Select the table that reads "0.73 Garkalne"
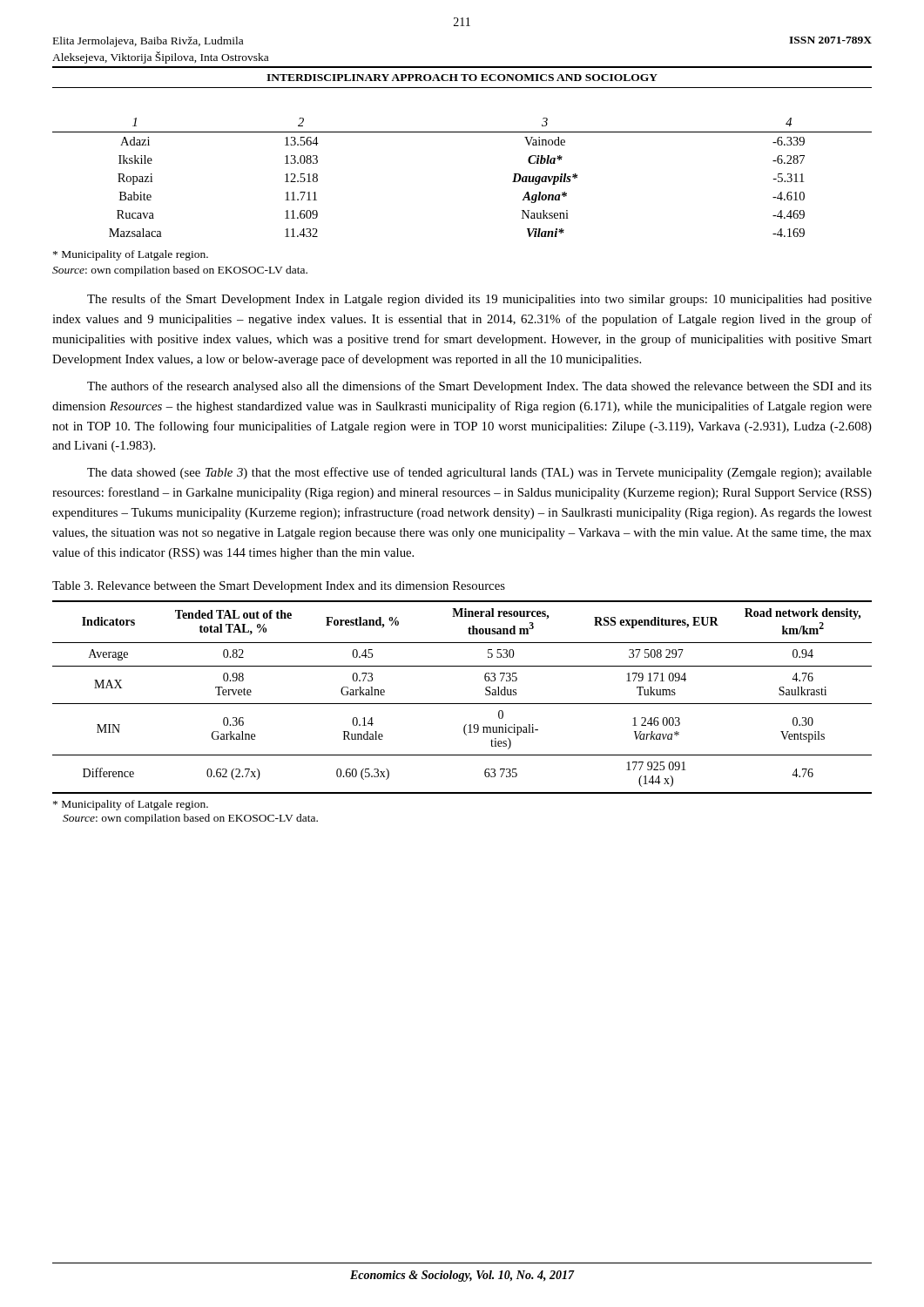924x1307 pixels. coord(462,697)
